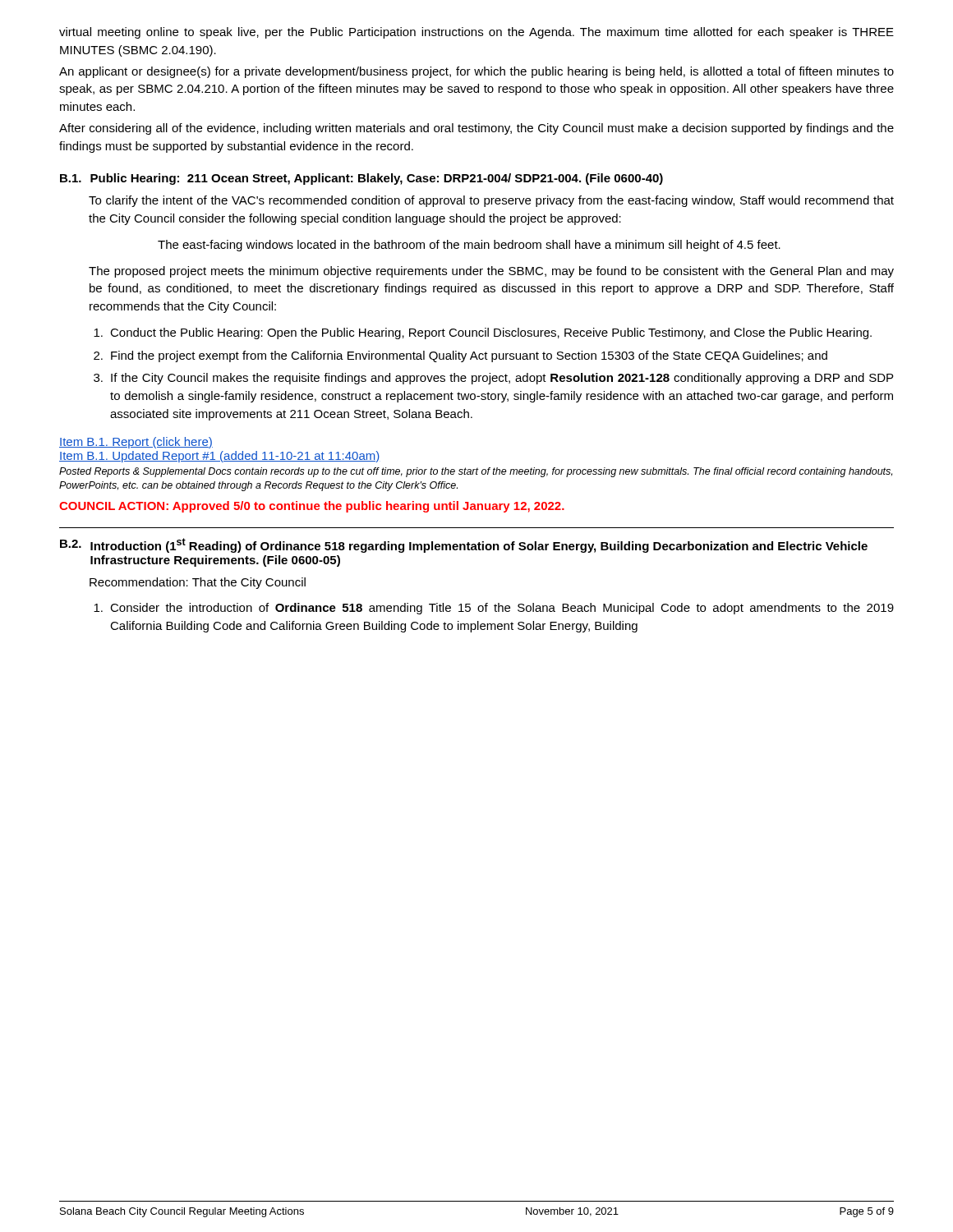The image size is (953, 1232).
Task: Where is the section header that starts "B.1. Public Hearing: 211 Ocean Street, Applicant:"?
Action: 361,178
